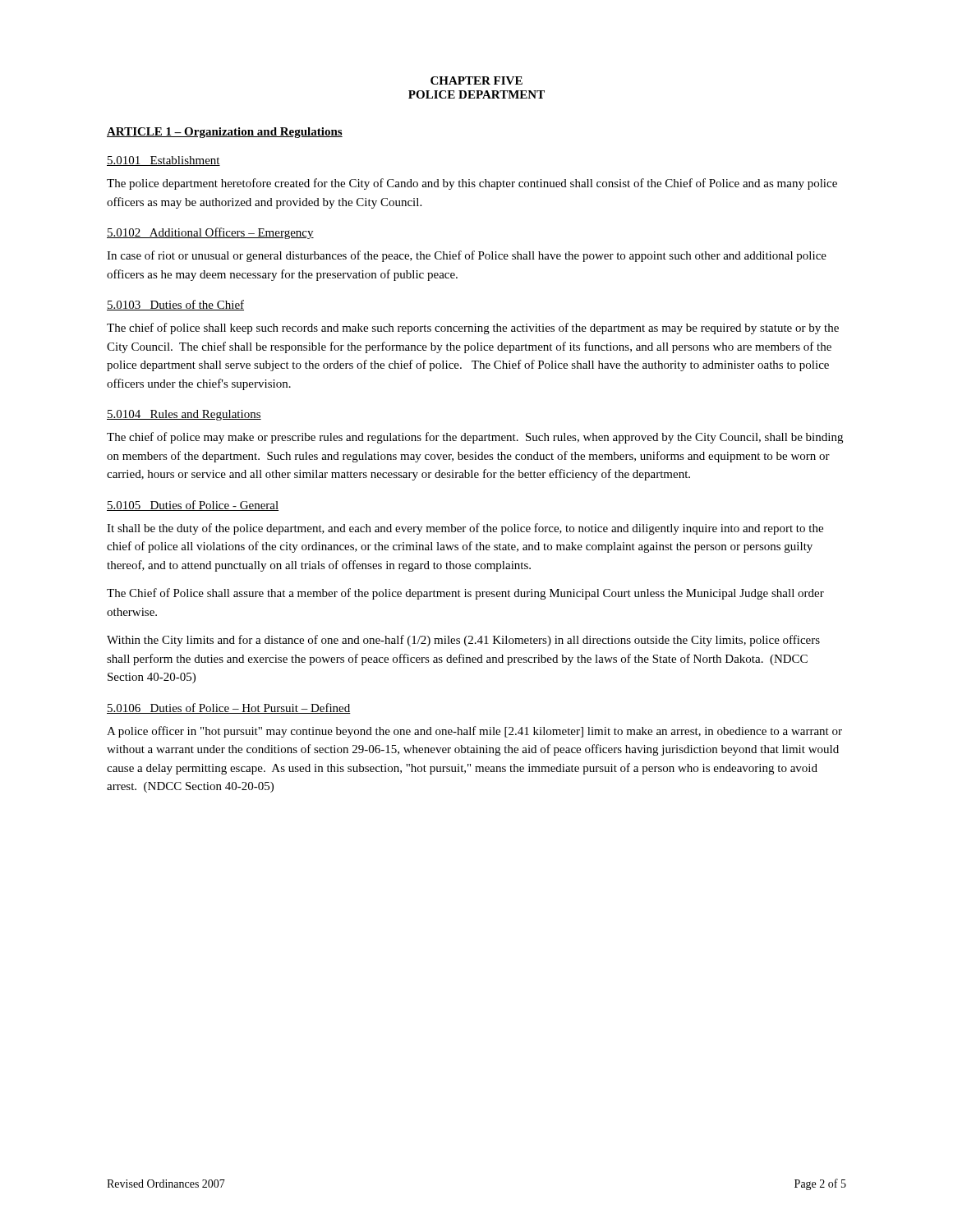
Task: Locate the text block starting "5.0101 Establishment"
Action: (163, 160)
